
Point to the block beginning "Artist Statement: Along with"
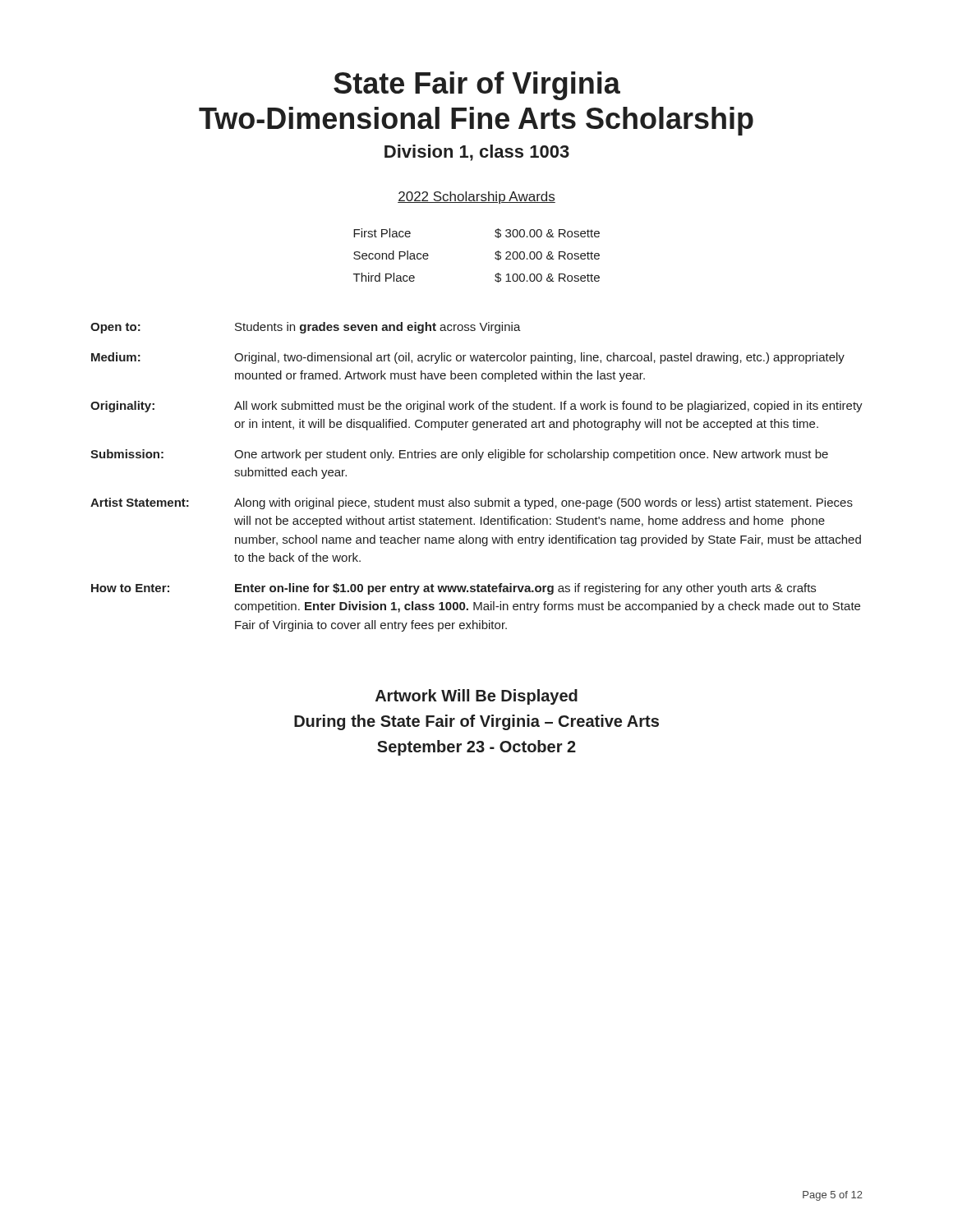pyautogui.click(x=476, y=530)
